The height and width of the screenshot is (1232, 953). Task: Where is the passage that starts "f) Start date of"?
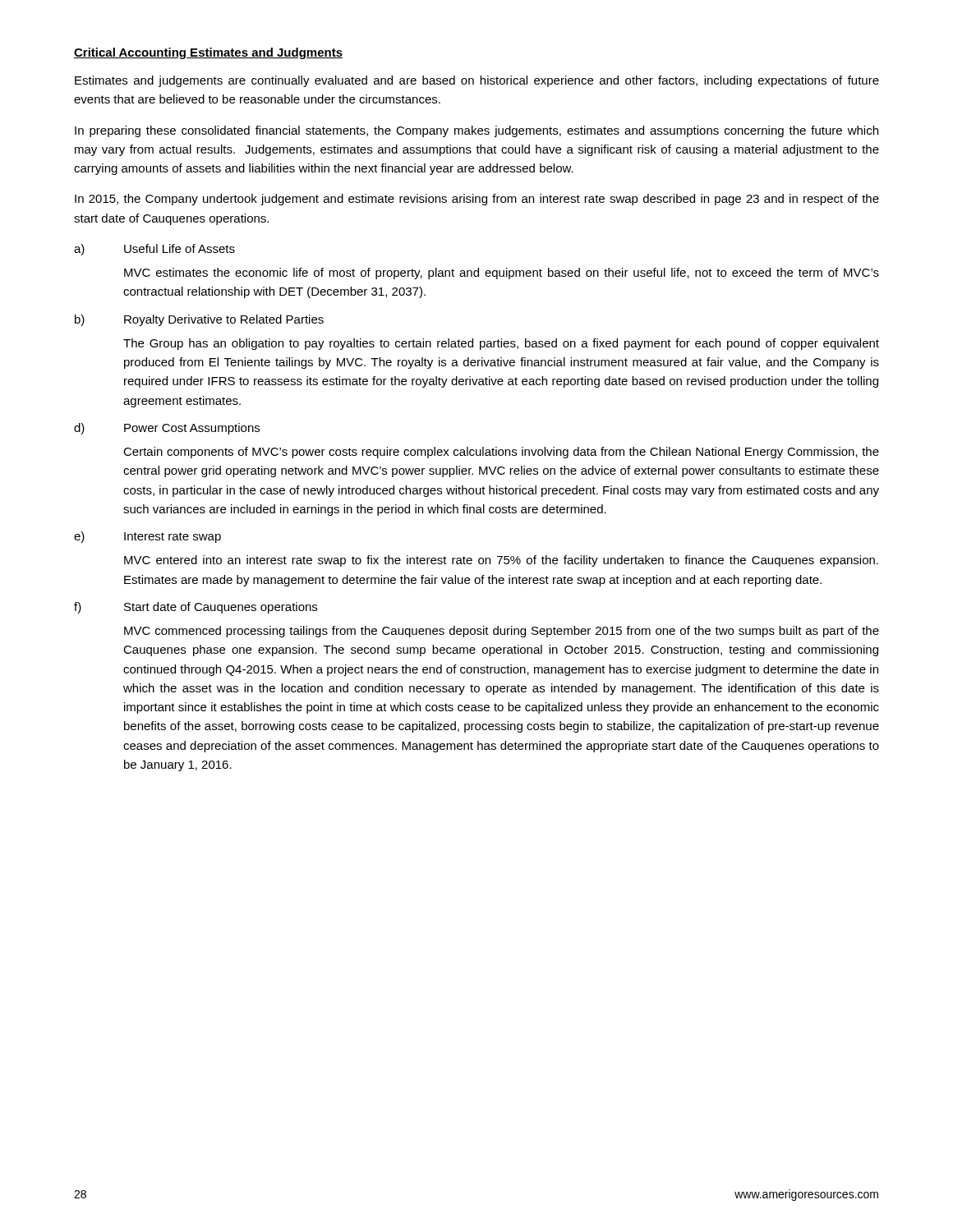[x=196, y=606]
